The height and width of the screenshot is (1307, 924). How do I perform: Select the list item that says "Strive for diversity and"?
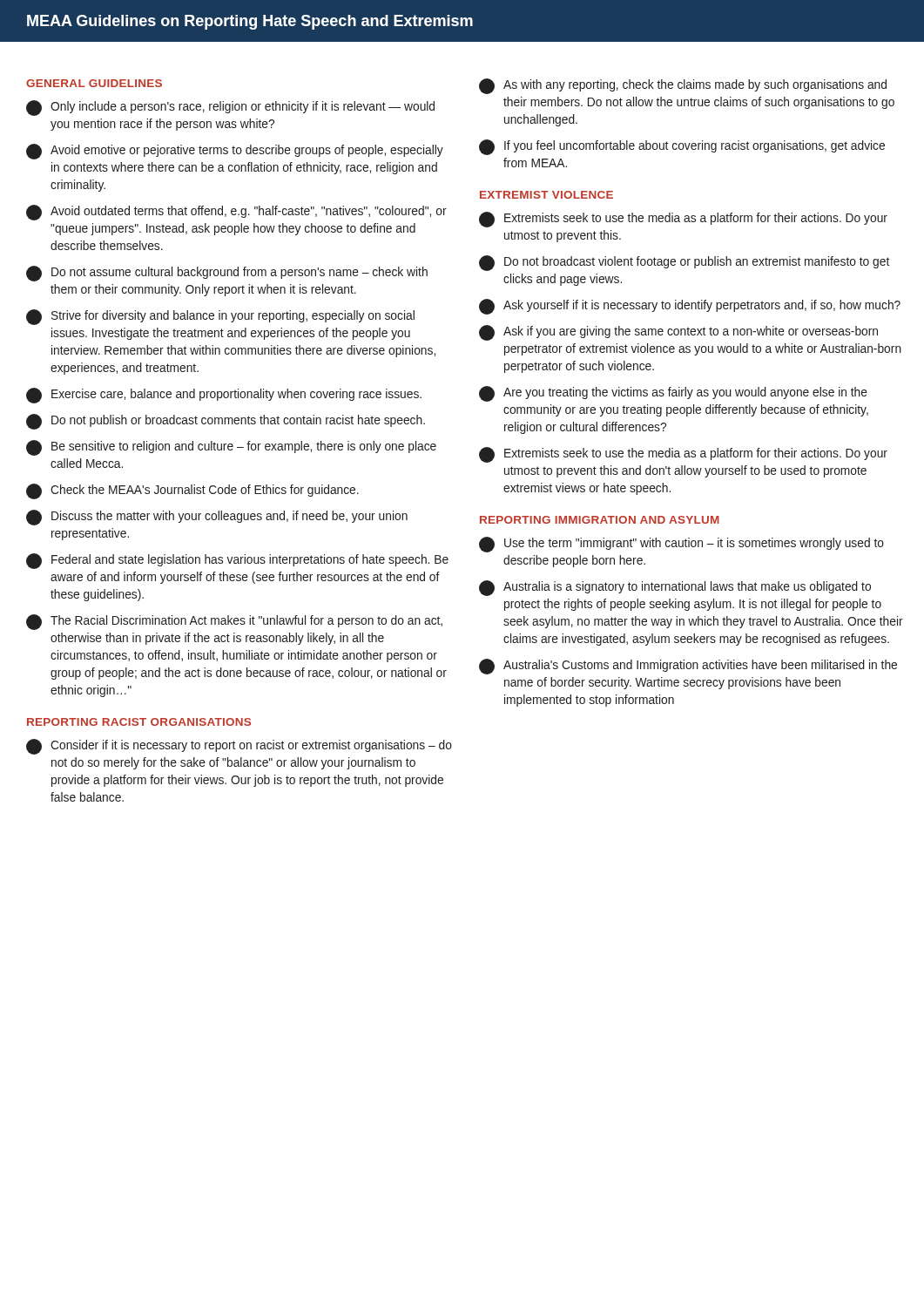240,342
